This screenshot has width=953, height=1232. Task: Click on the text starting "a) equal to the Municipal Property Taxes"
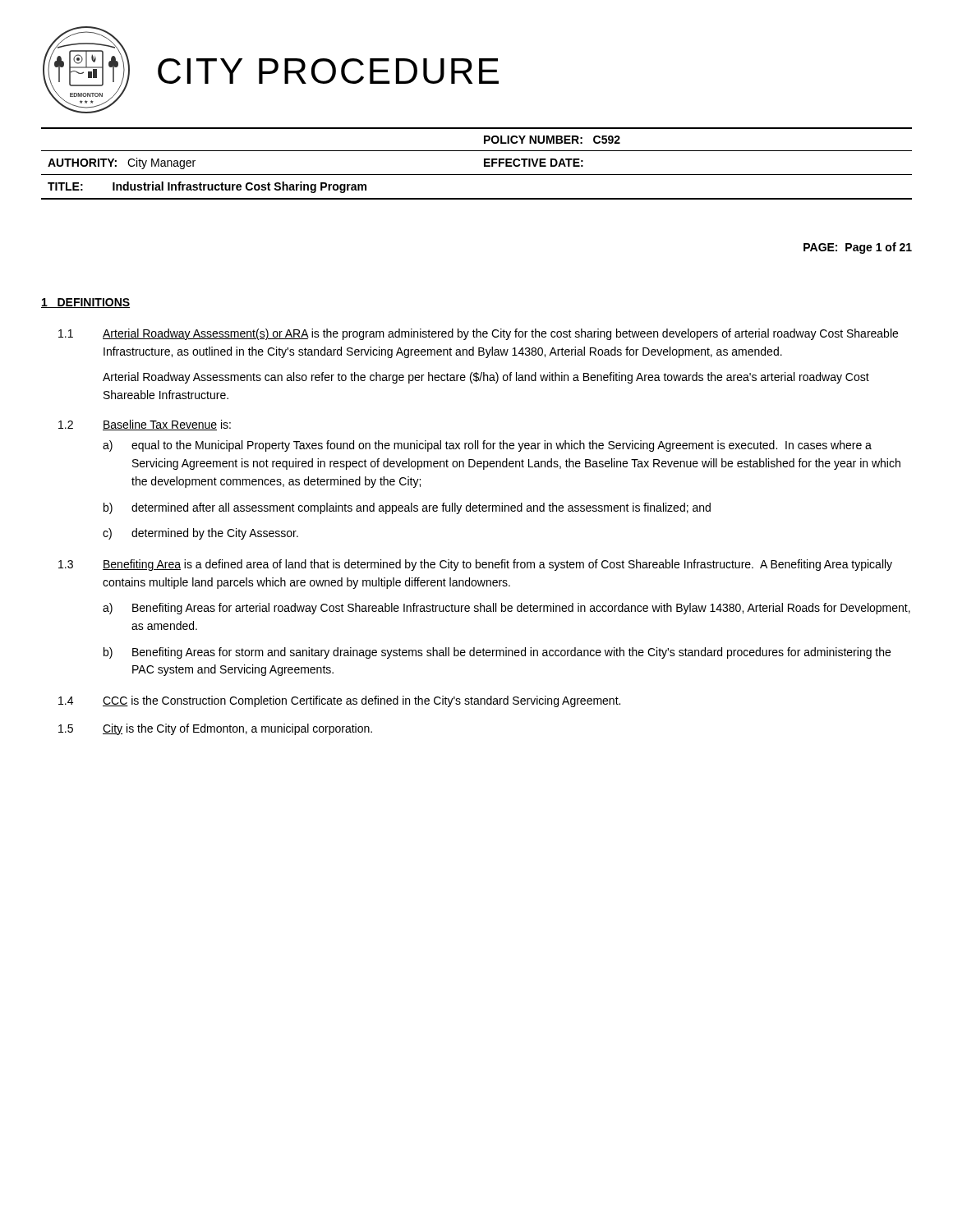[x=507, y=464]
